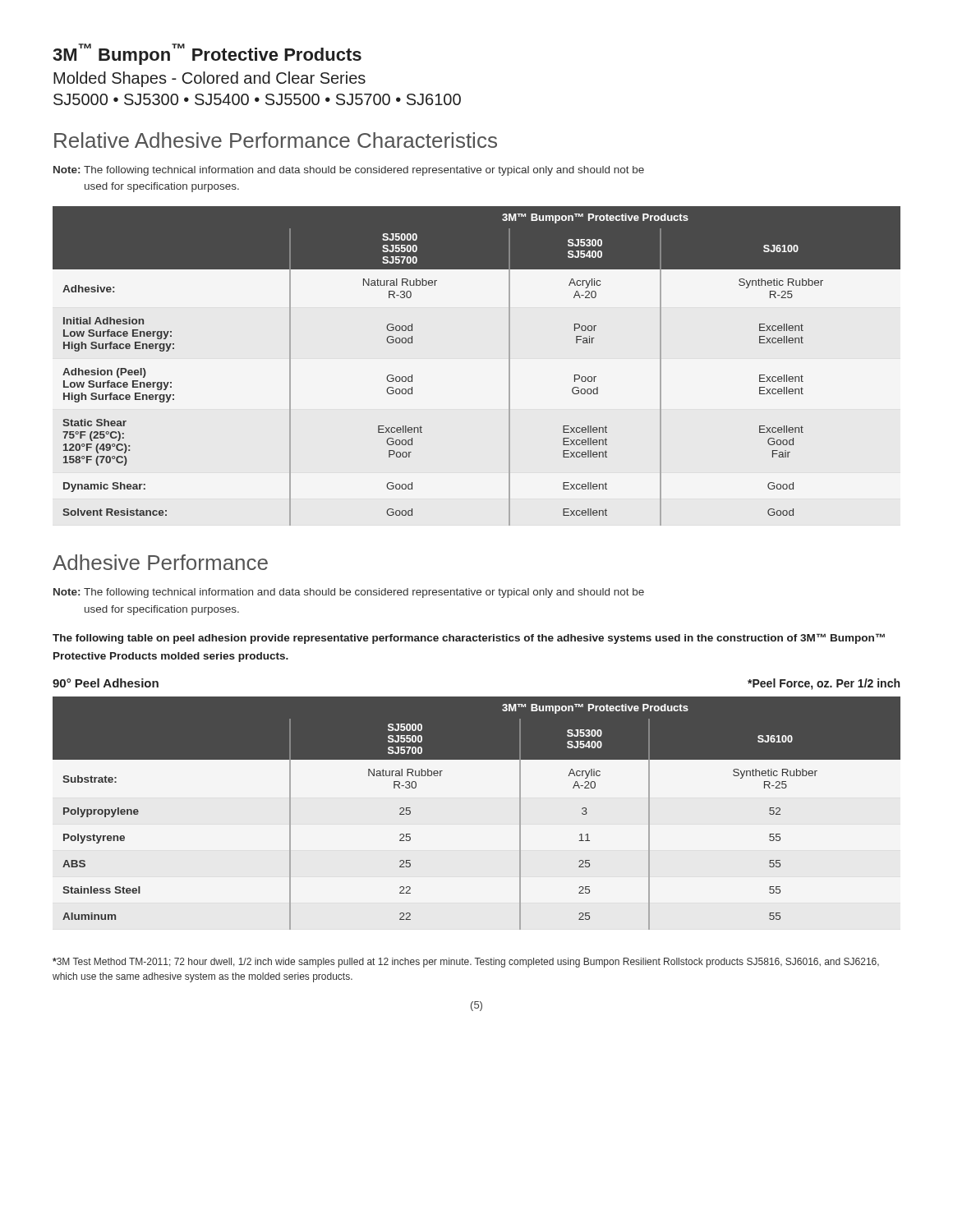Click where it says "Adhesive Performance"

(161, 563)
